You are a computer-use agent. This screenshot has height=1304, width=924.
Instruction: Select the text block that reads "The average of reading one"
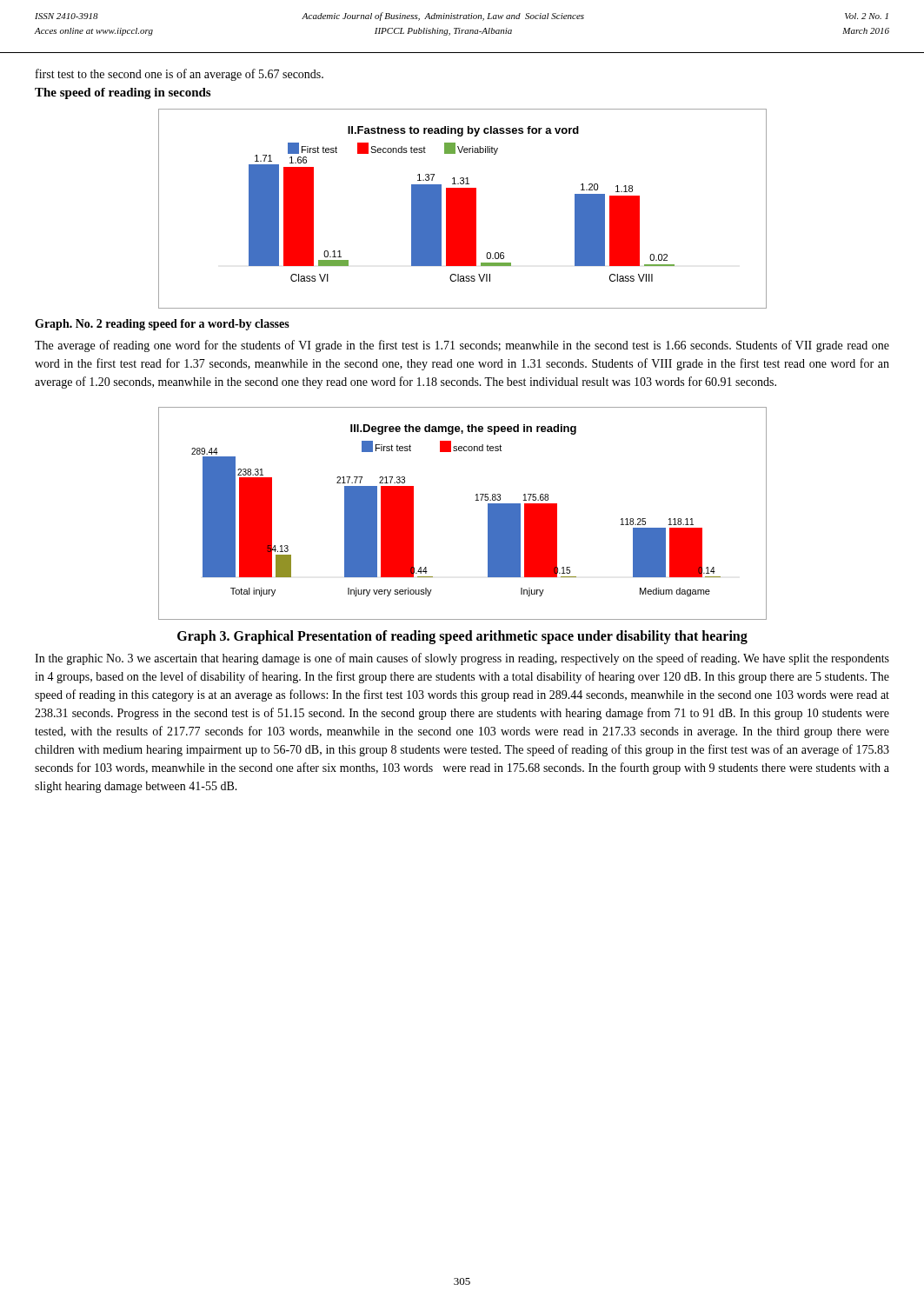[x=462, y=364]
